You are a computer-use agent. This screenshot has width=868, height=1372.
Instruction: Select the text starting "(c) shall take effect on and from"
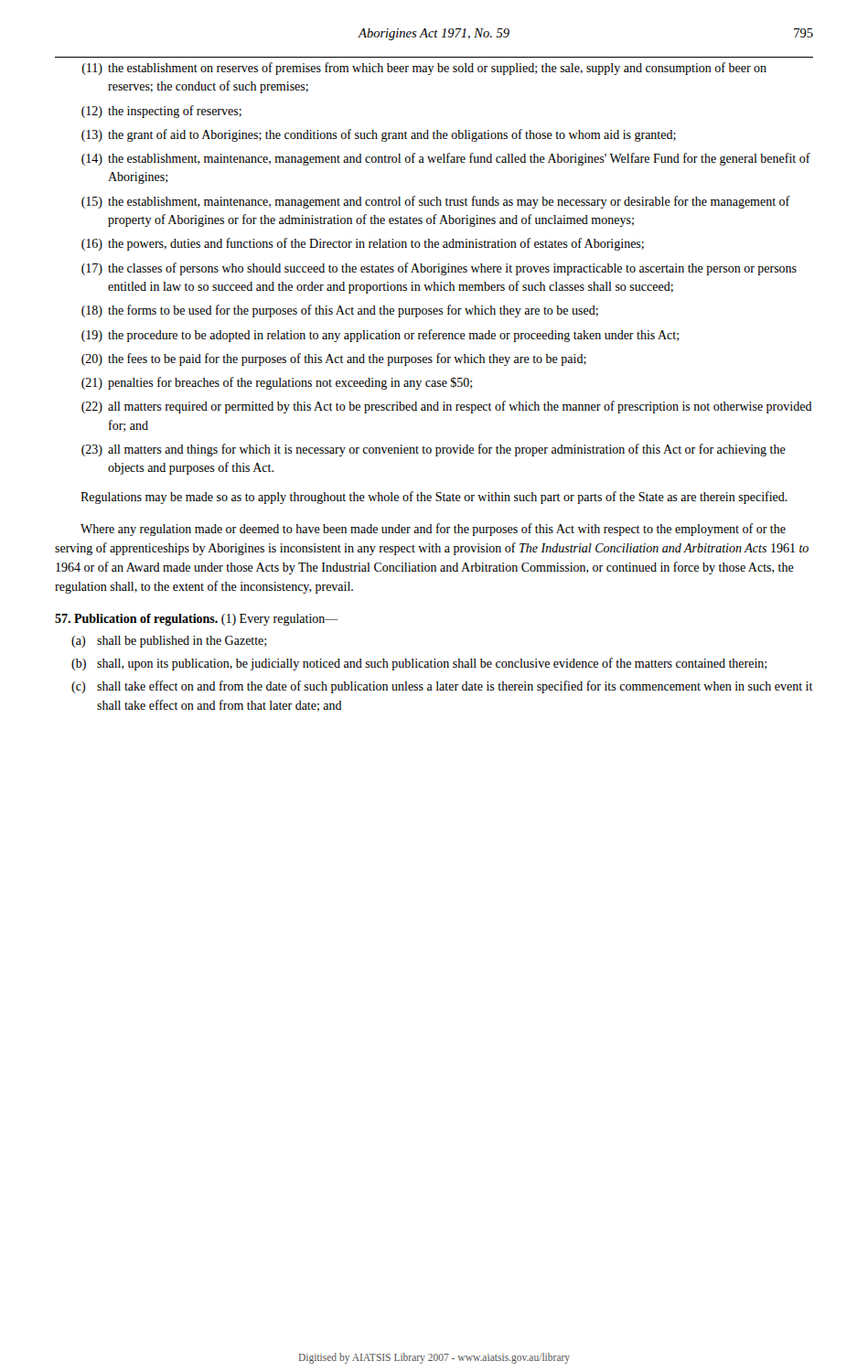442,697
